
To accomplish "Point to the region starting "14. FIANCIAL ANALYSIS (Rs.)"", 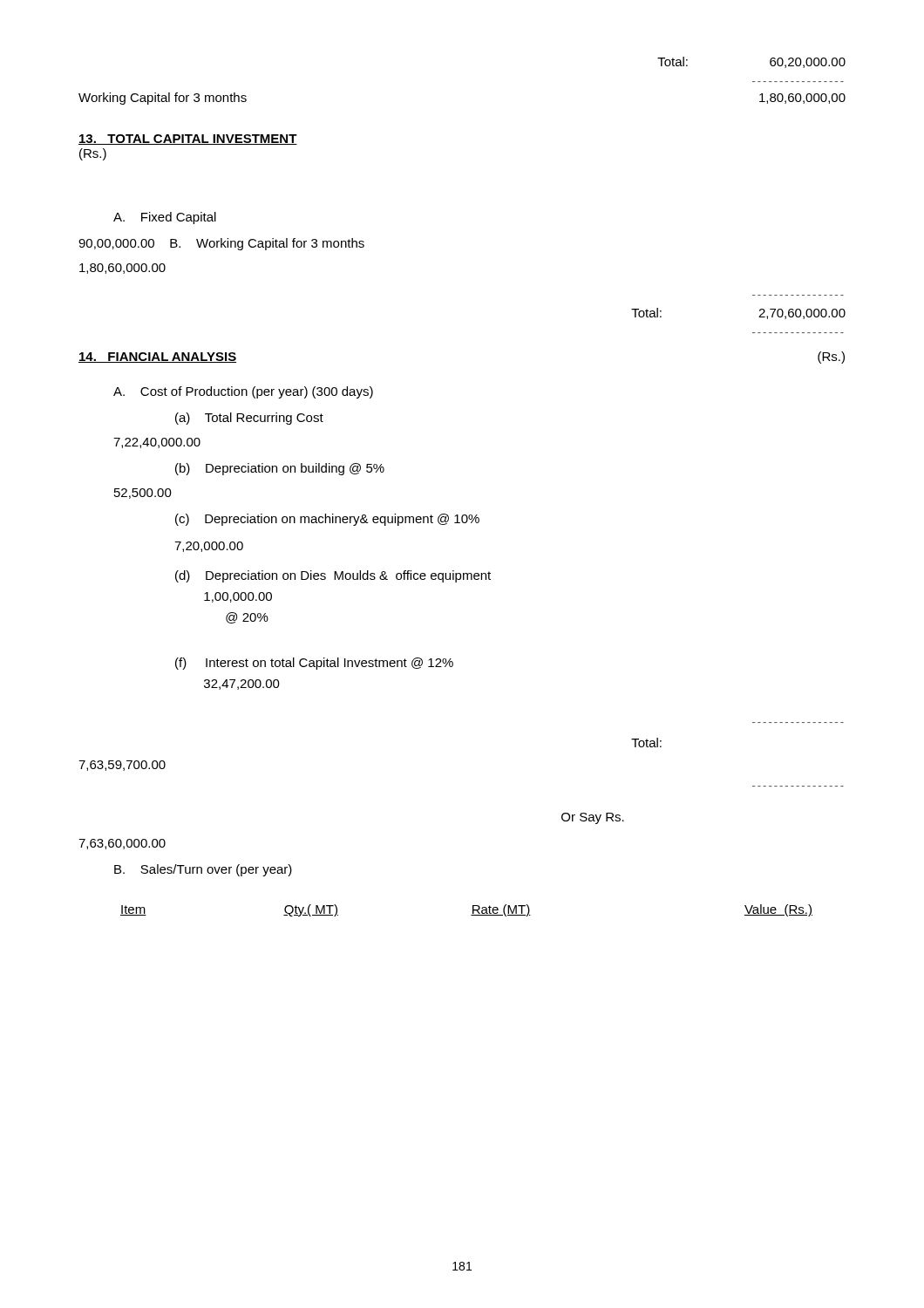I will click(x=157, y=357).
